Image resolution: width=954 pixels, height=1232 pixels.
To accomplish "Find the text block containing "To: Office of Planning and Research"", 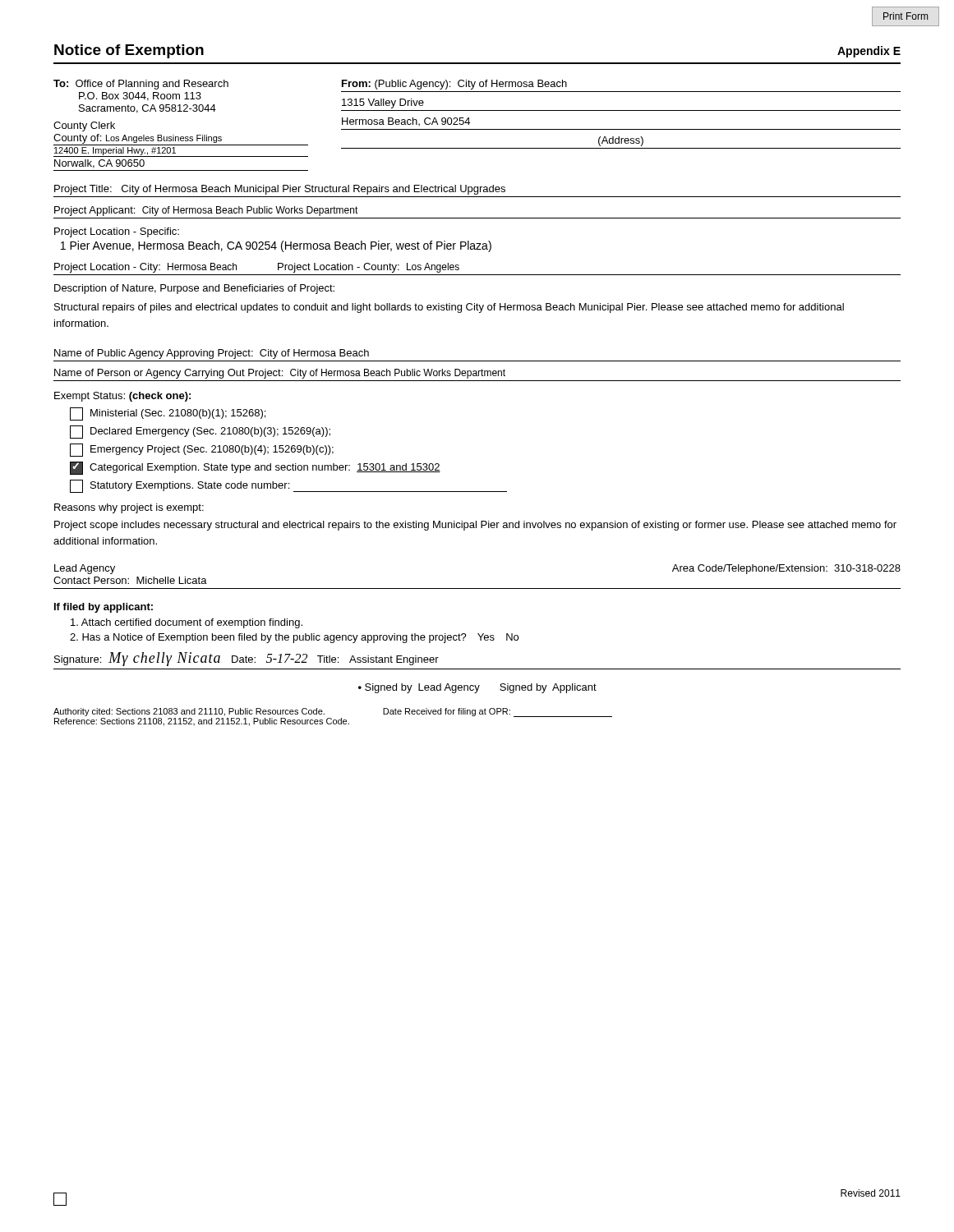I will pos(477,124).
